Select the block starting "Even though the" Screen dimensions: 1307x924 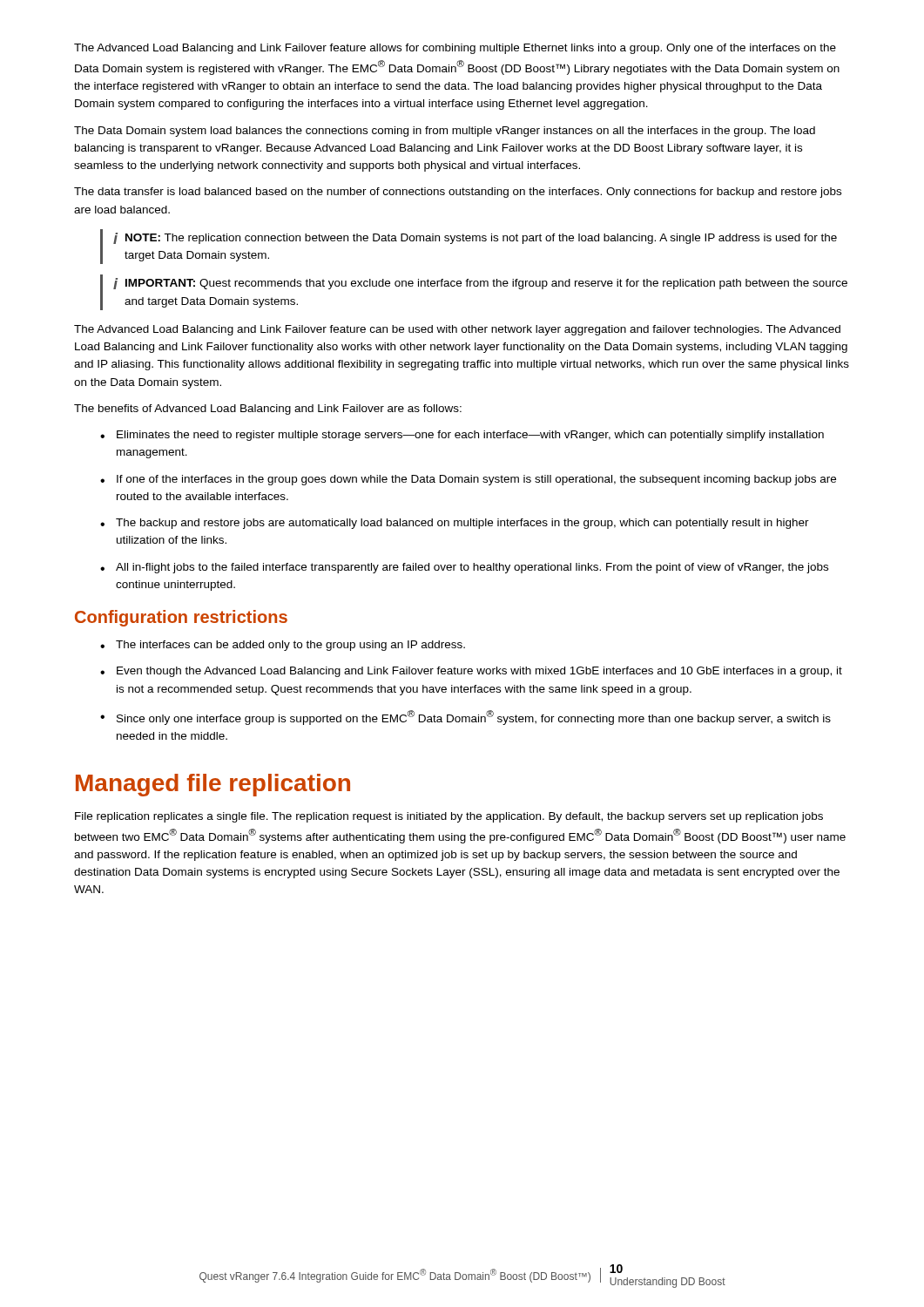pyautogui.click(x=475, y=680)
